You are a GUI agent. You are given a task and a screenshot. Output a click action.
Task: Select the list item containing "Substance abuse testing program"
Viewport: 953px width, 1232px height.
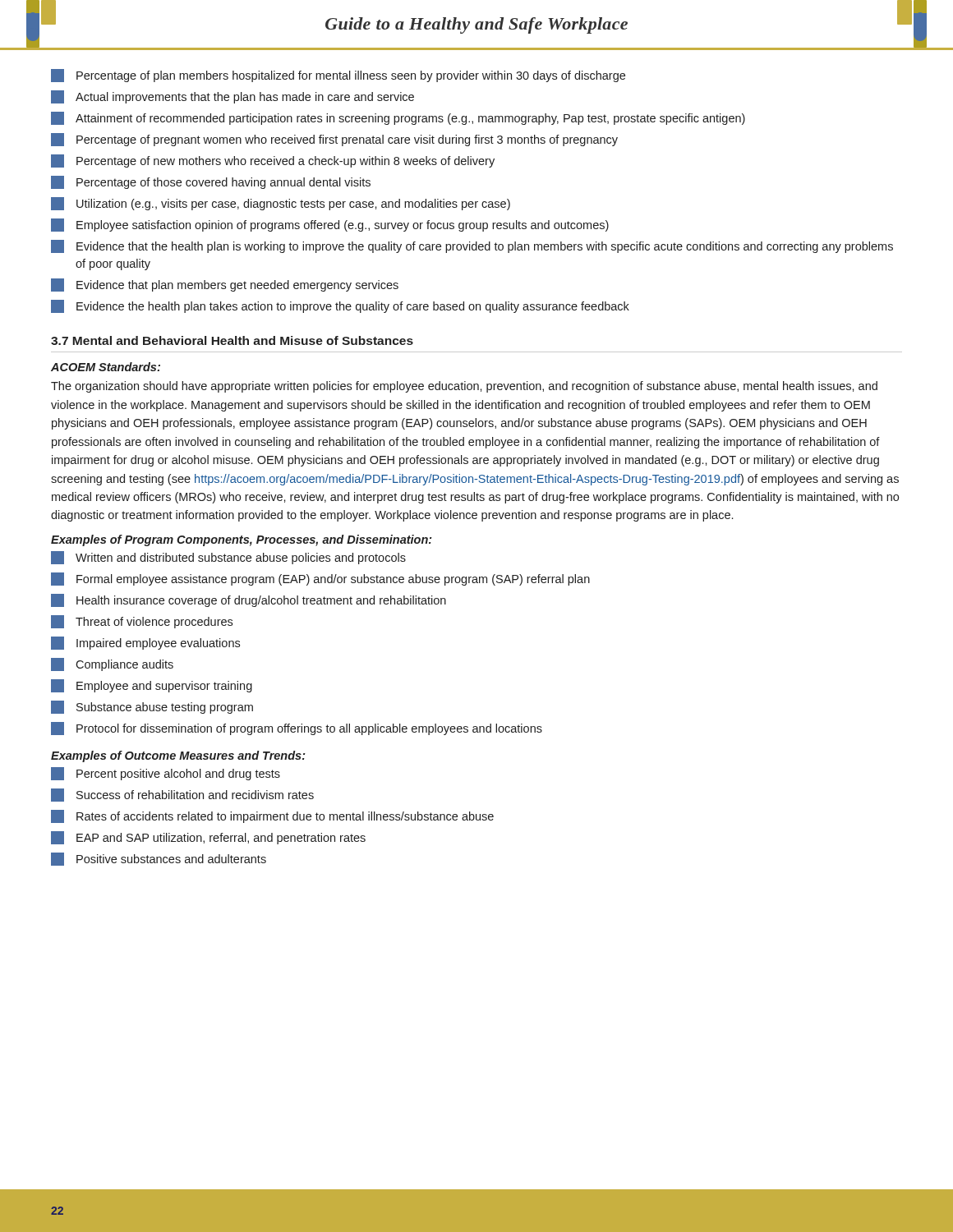coord(152,708)
